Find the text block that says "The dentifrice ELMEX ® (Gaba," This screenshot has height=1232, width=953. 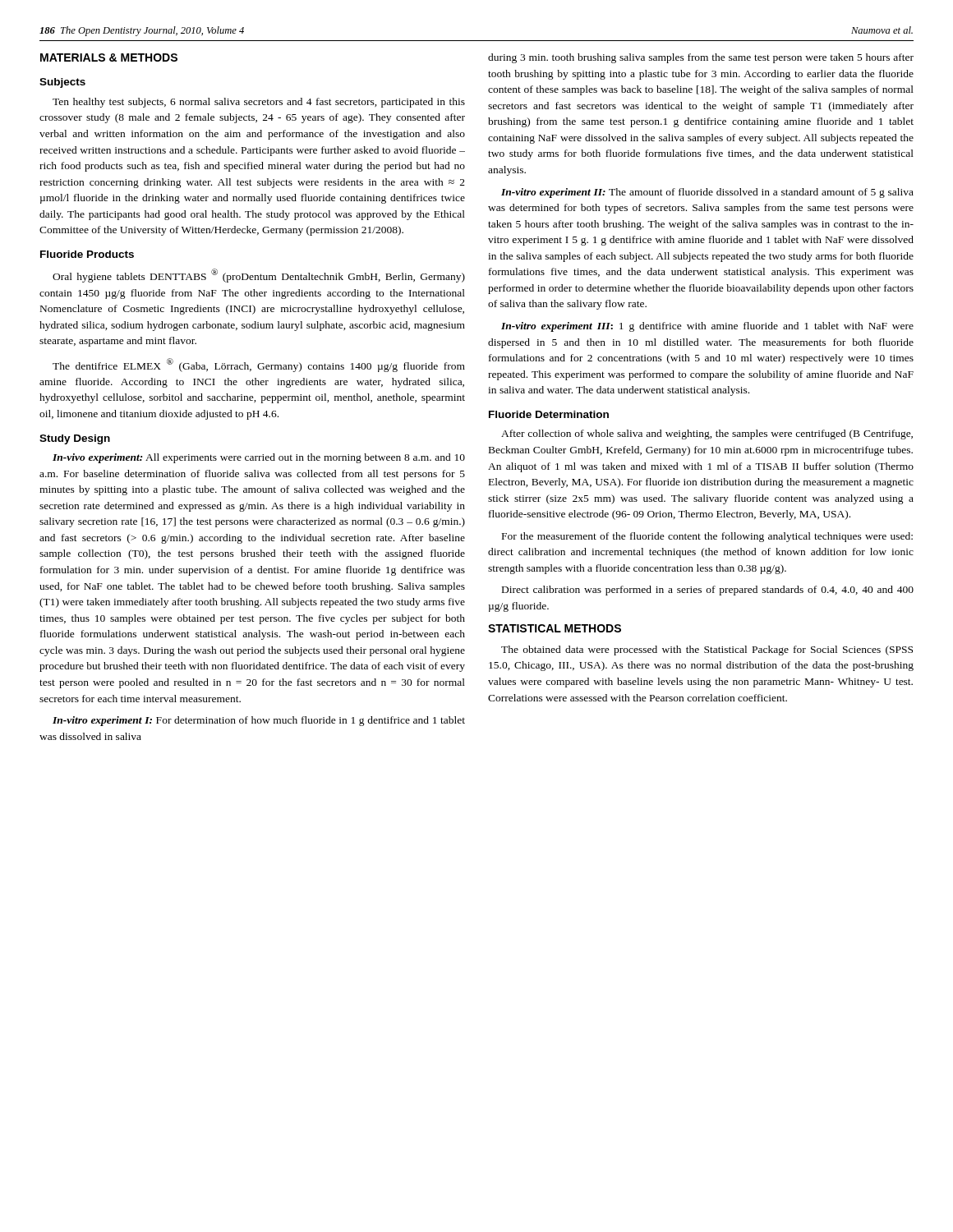point(252,388)
